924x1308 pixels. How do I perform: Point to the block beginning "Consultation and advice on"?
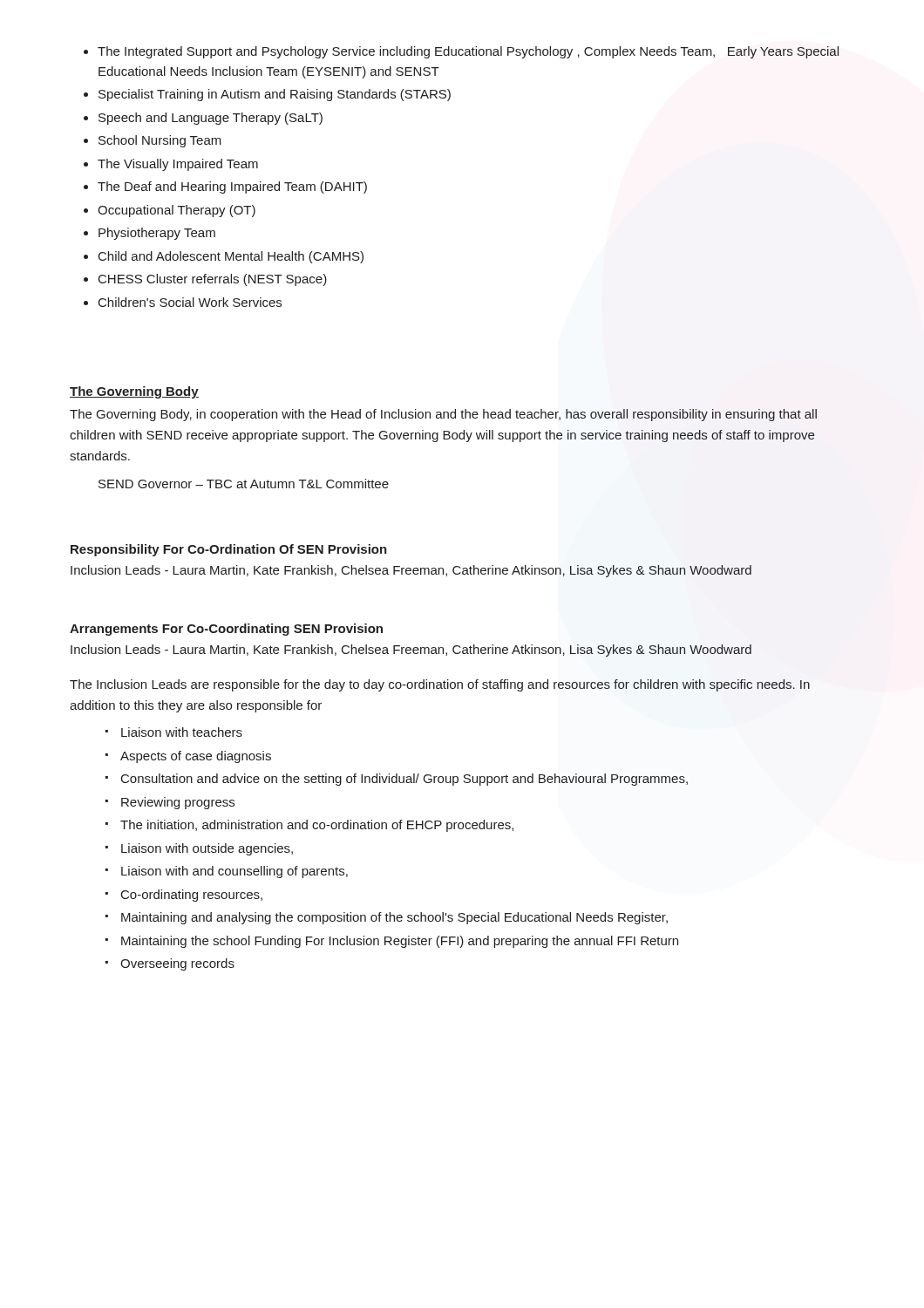pyautogui.click(x=479, y=779)
